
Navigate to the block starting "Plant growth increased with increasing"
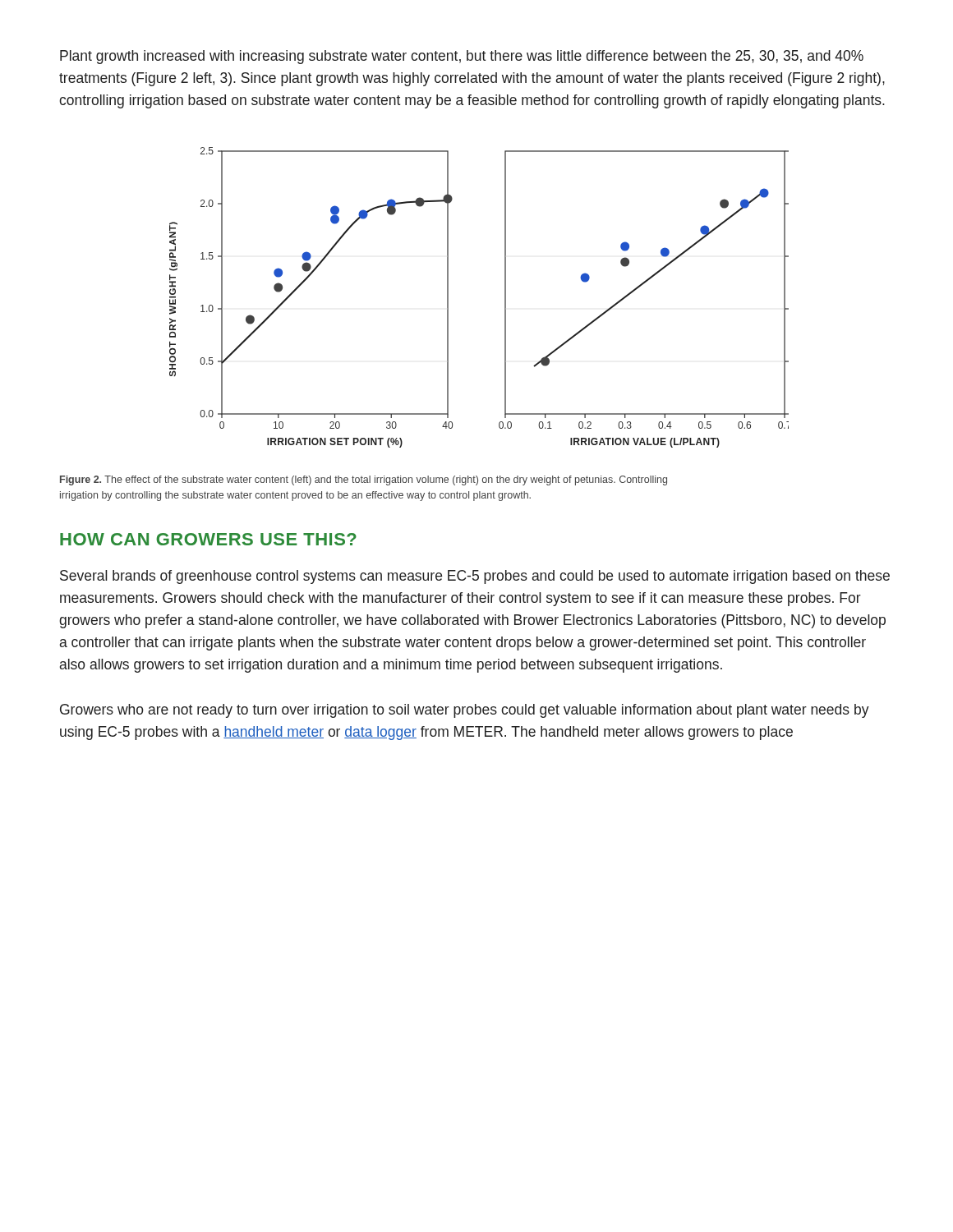pyautogui.click(x=472, y=78)
